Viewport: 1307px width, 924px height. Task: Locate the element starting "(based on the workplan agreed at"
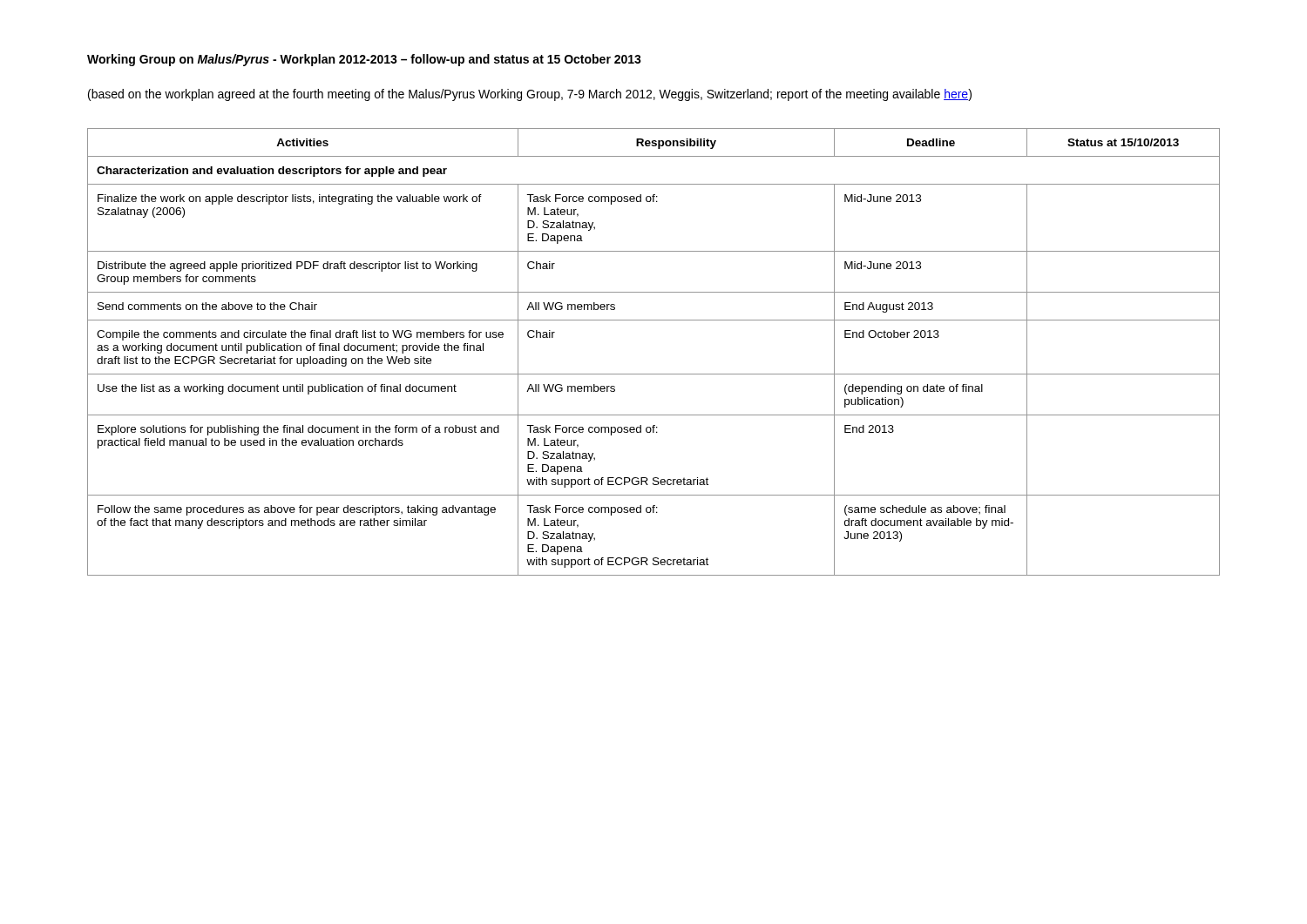point(530,94)
